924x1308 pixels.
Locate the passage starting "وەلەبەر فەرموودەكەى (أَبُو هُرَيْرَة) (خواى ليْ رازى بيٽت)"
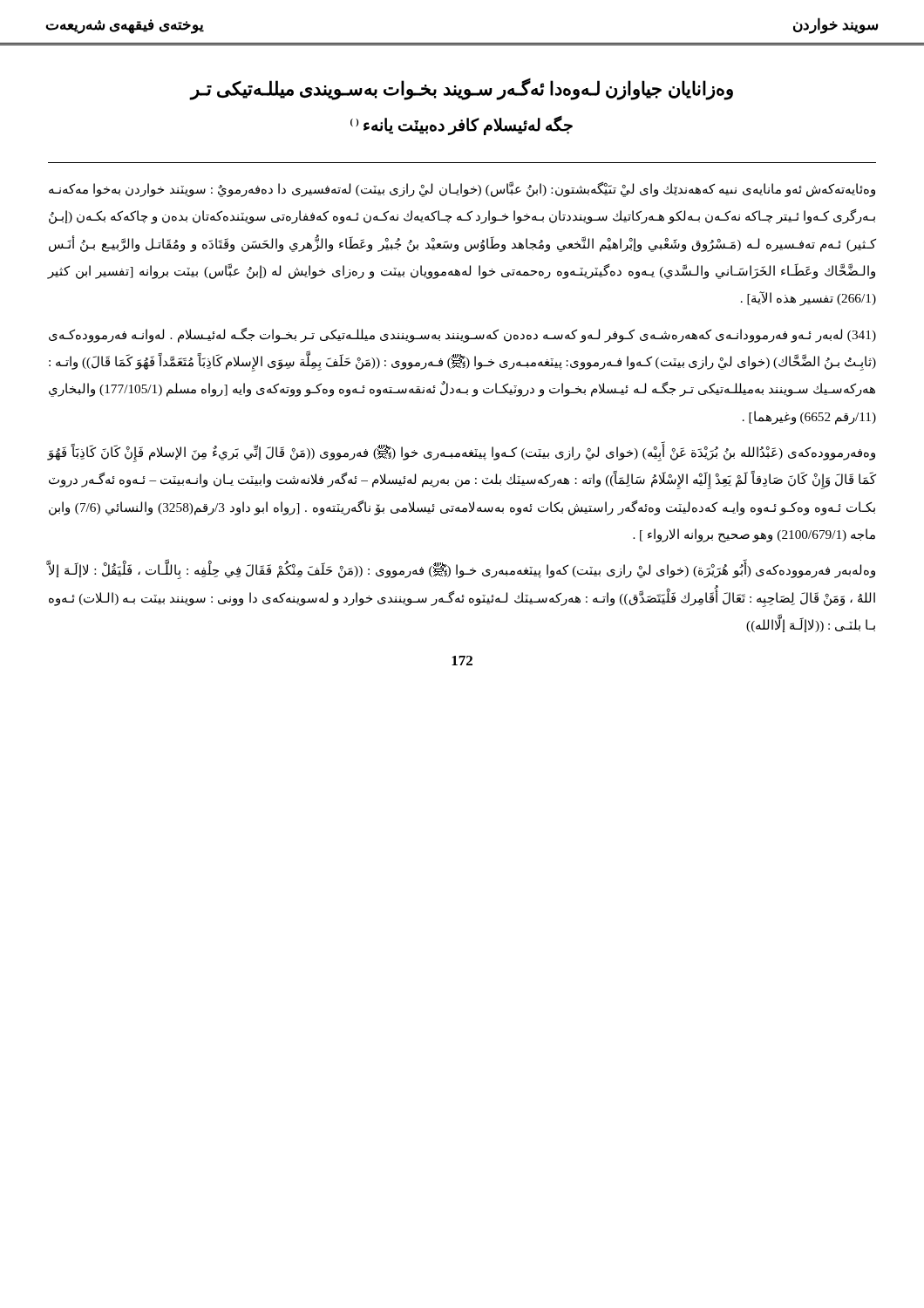(x=462, y=598)
